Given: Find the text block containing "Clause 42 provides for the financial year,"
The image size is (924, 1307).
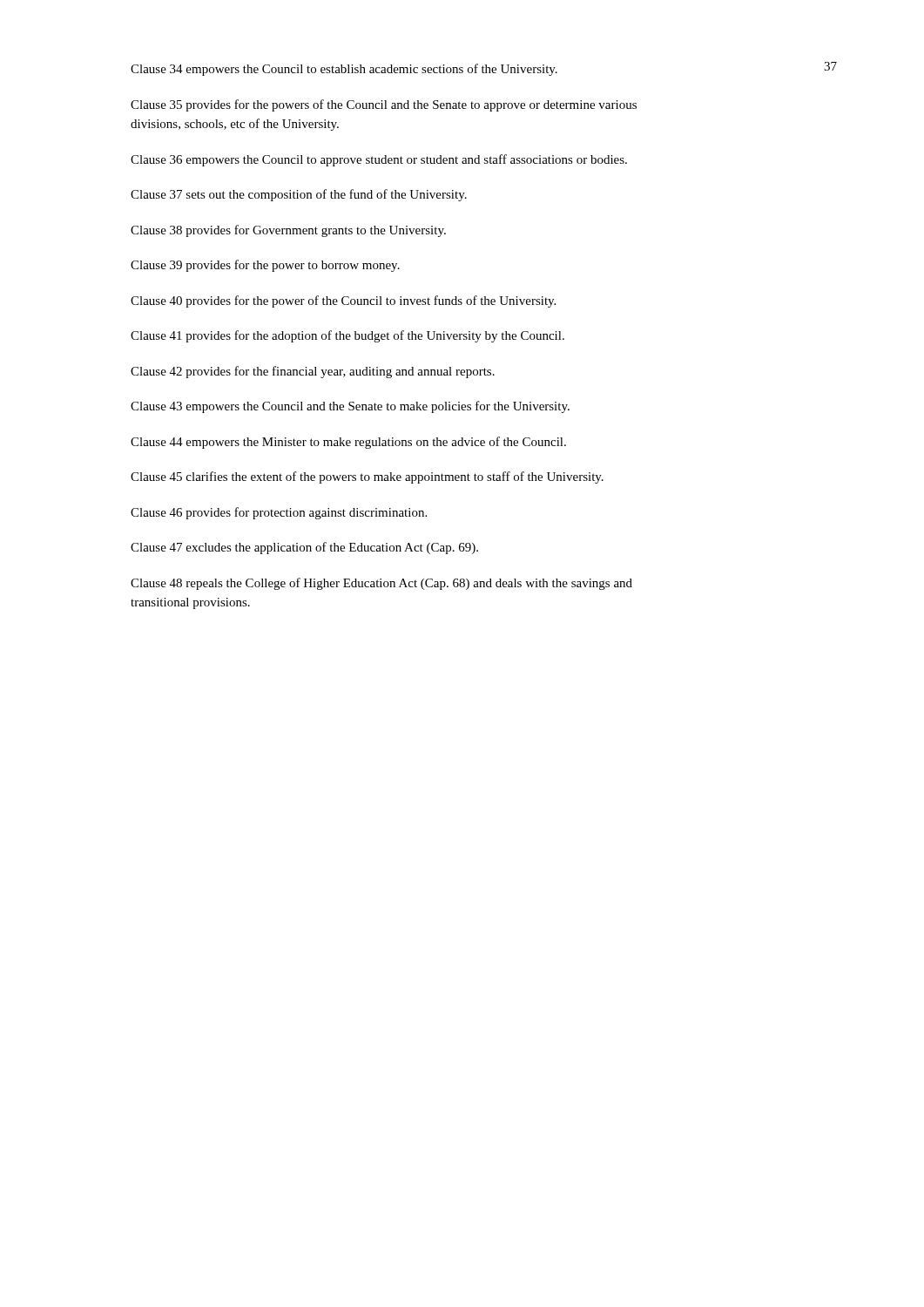Looking at the screenshot, I should tap(313, 371).
